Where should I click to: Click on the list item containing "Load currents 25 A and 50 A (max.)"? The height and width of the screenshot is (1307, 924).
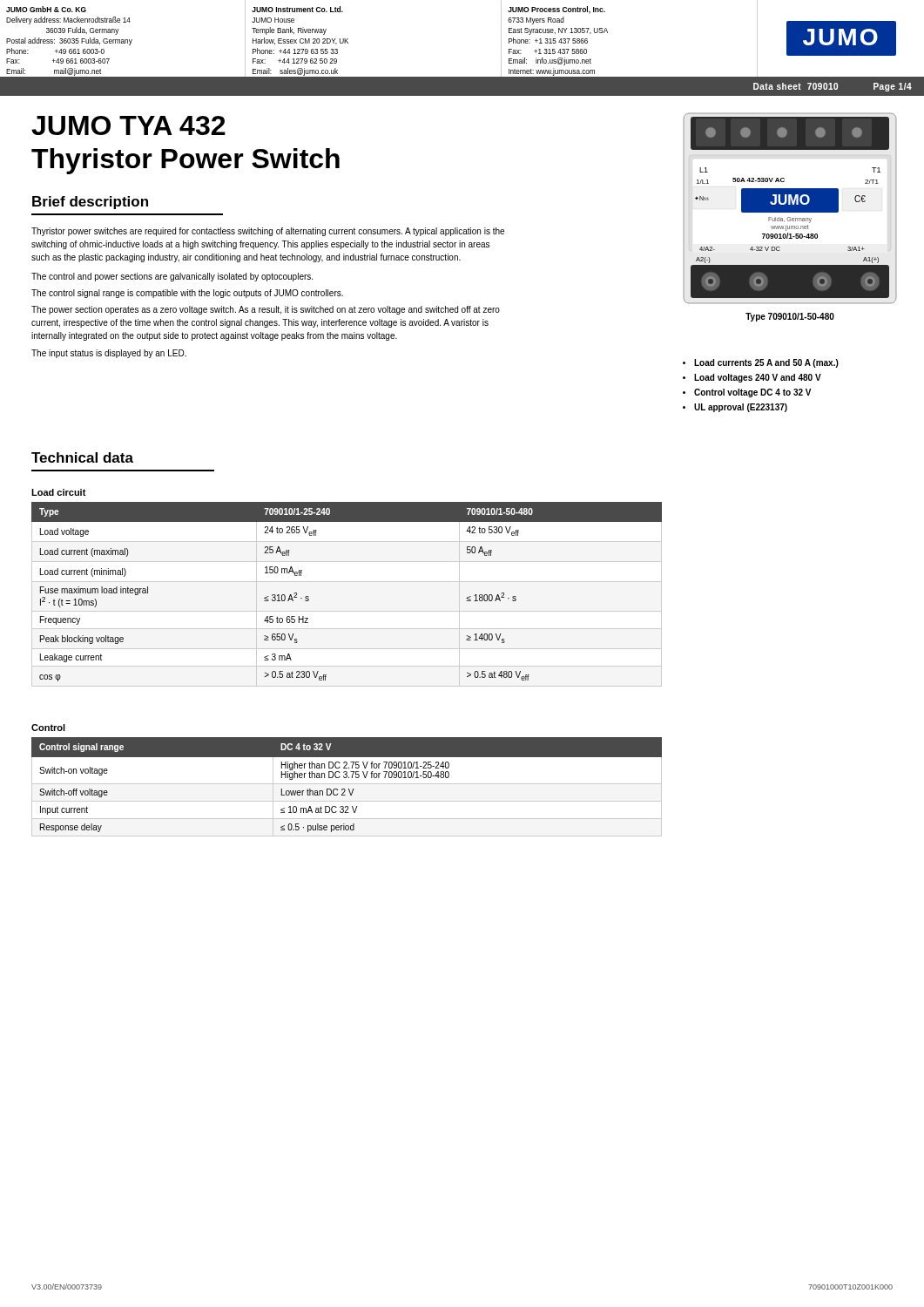coord(790,385)
